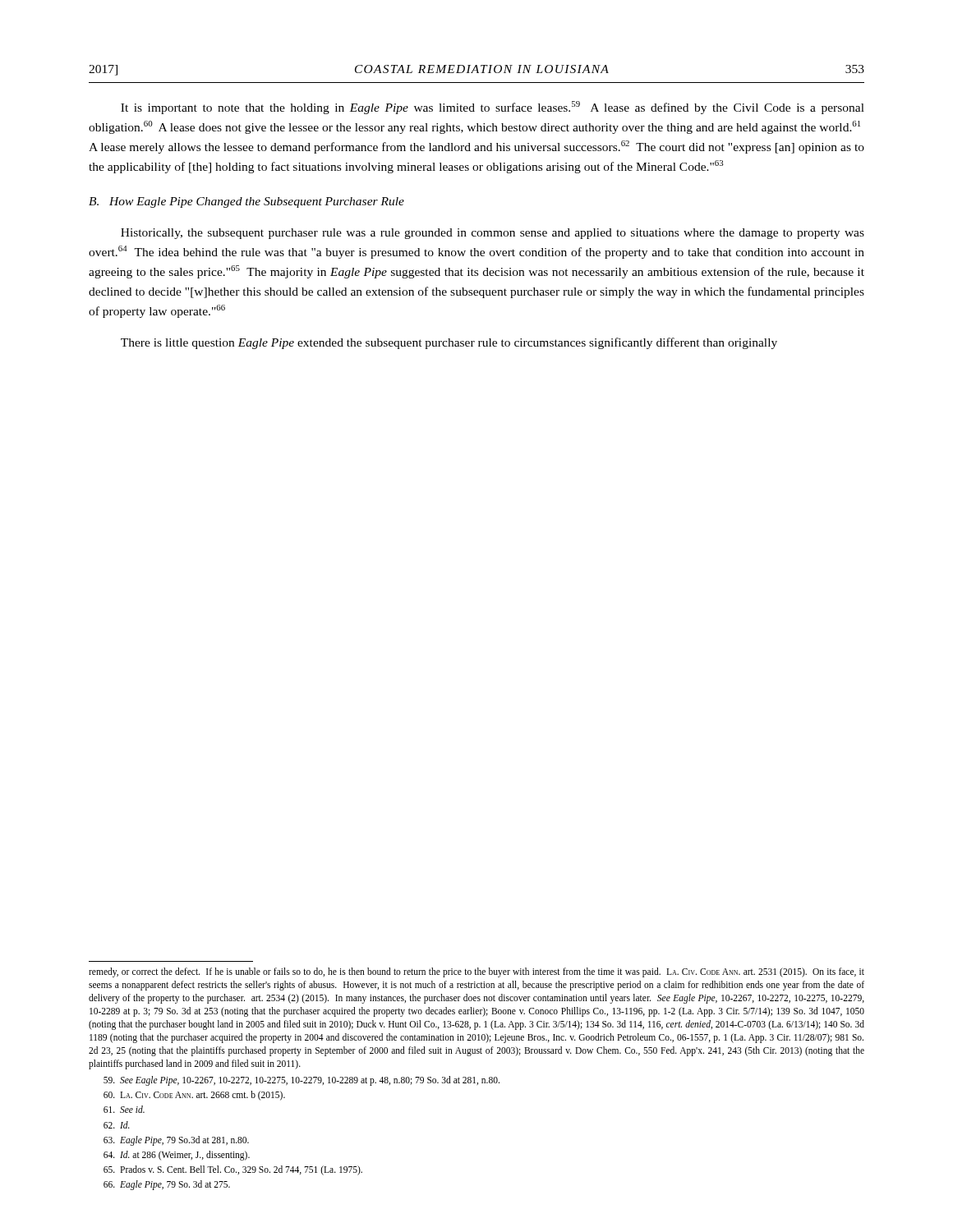This screenshot has width=953, height=1232.
Task: Locate the footnote that says "See id."
Action: 124,1109
